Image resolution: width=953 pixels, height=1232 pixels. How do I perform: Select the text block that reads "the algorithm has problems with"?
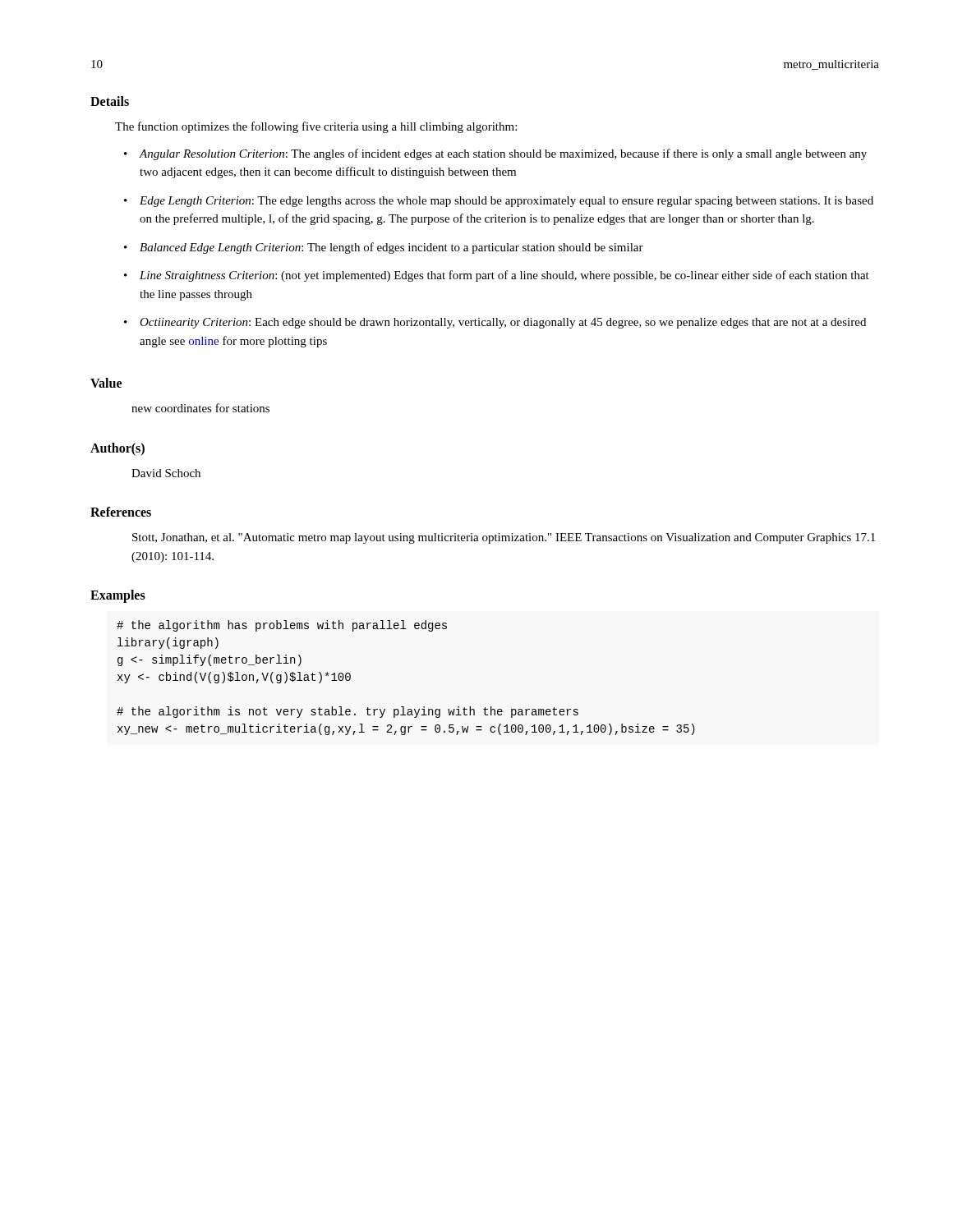coord(282,626)
